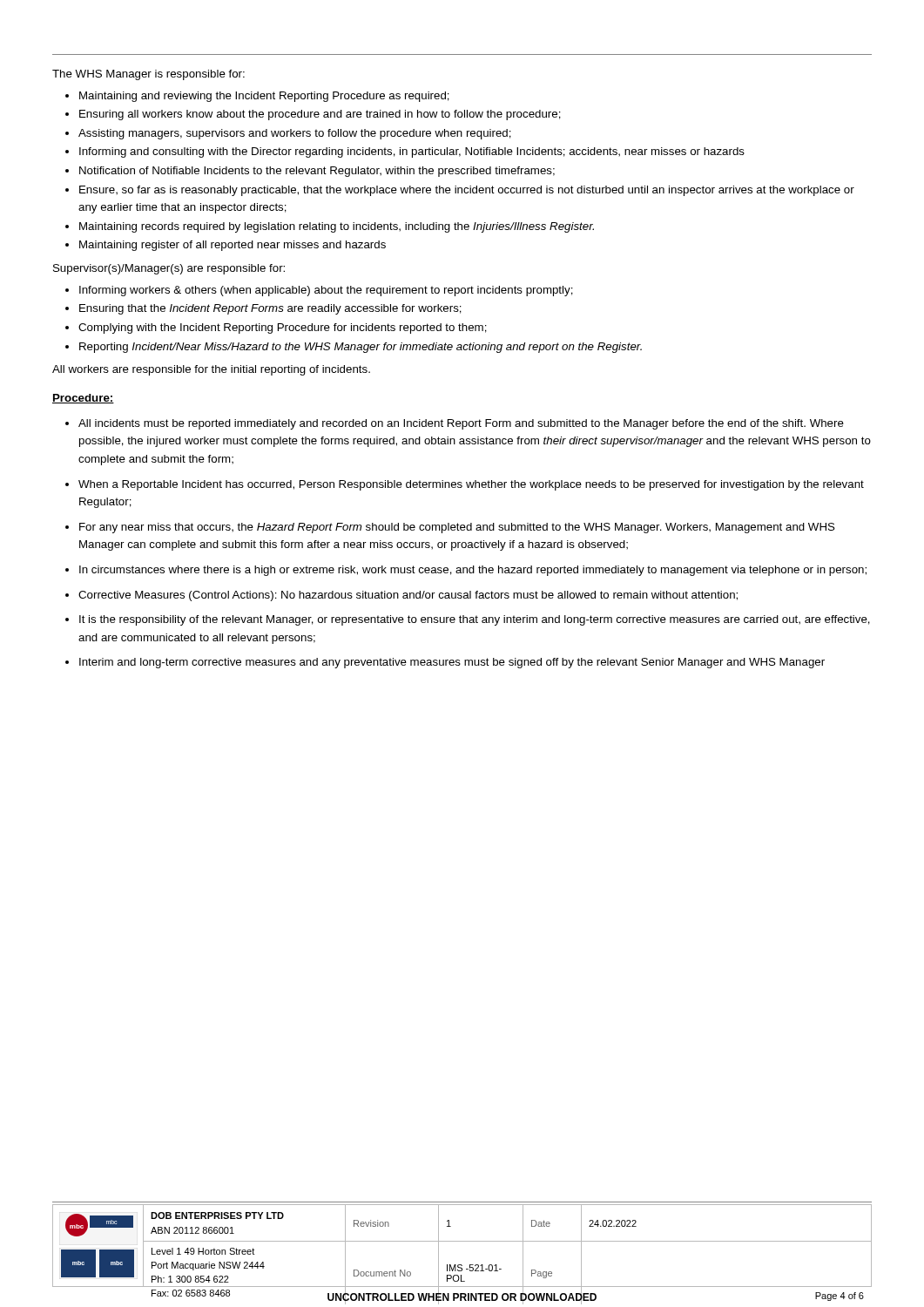Image resolution: width=924 pixels, height=1307 pixels.
Task: Find the text block that reads "The WHS Manager is responsible"
Action: [x=149, y=74]
